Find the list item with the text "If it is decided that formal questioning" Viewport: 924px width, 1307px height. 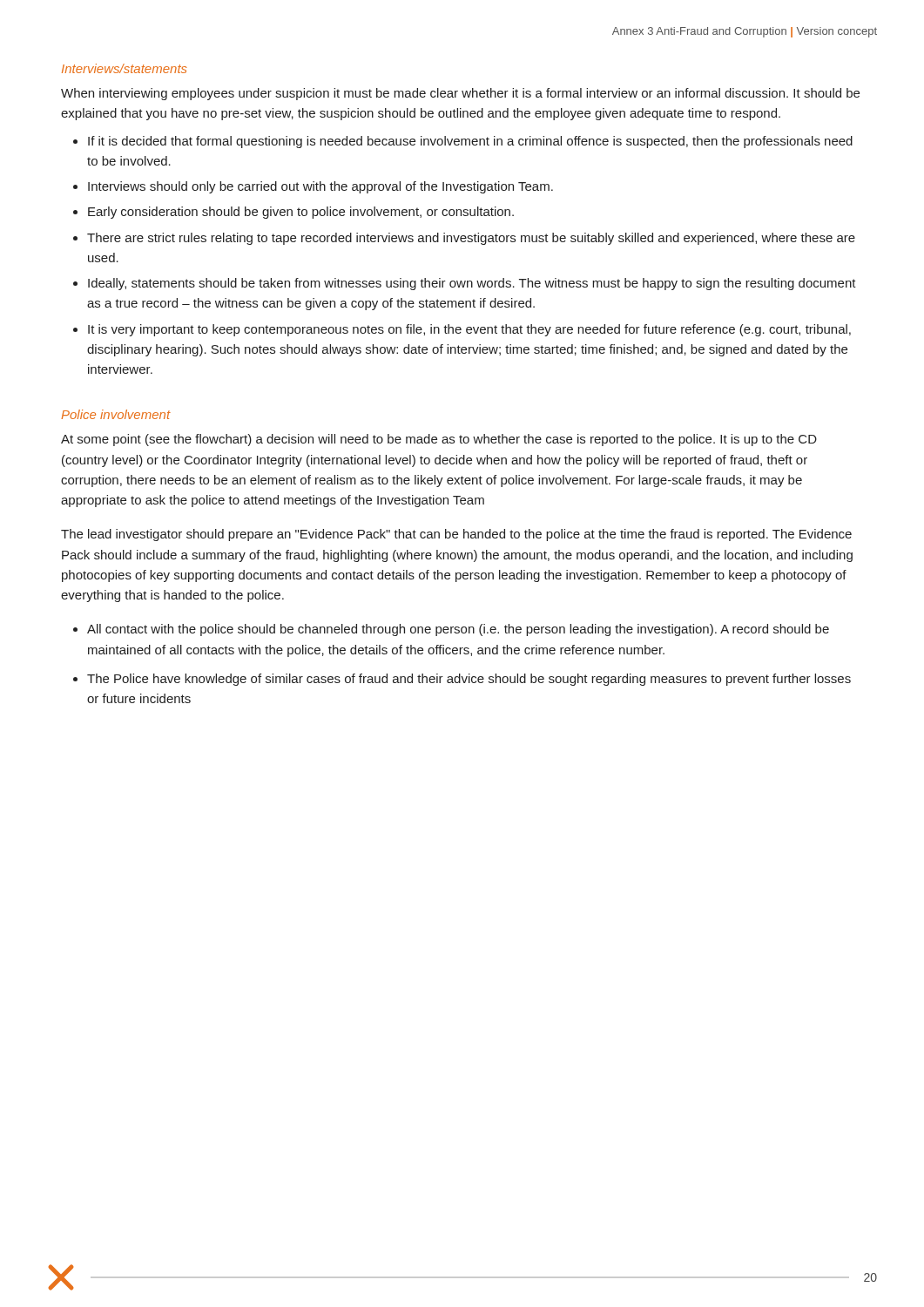pyautogui.click(x=470, y=150)
